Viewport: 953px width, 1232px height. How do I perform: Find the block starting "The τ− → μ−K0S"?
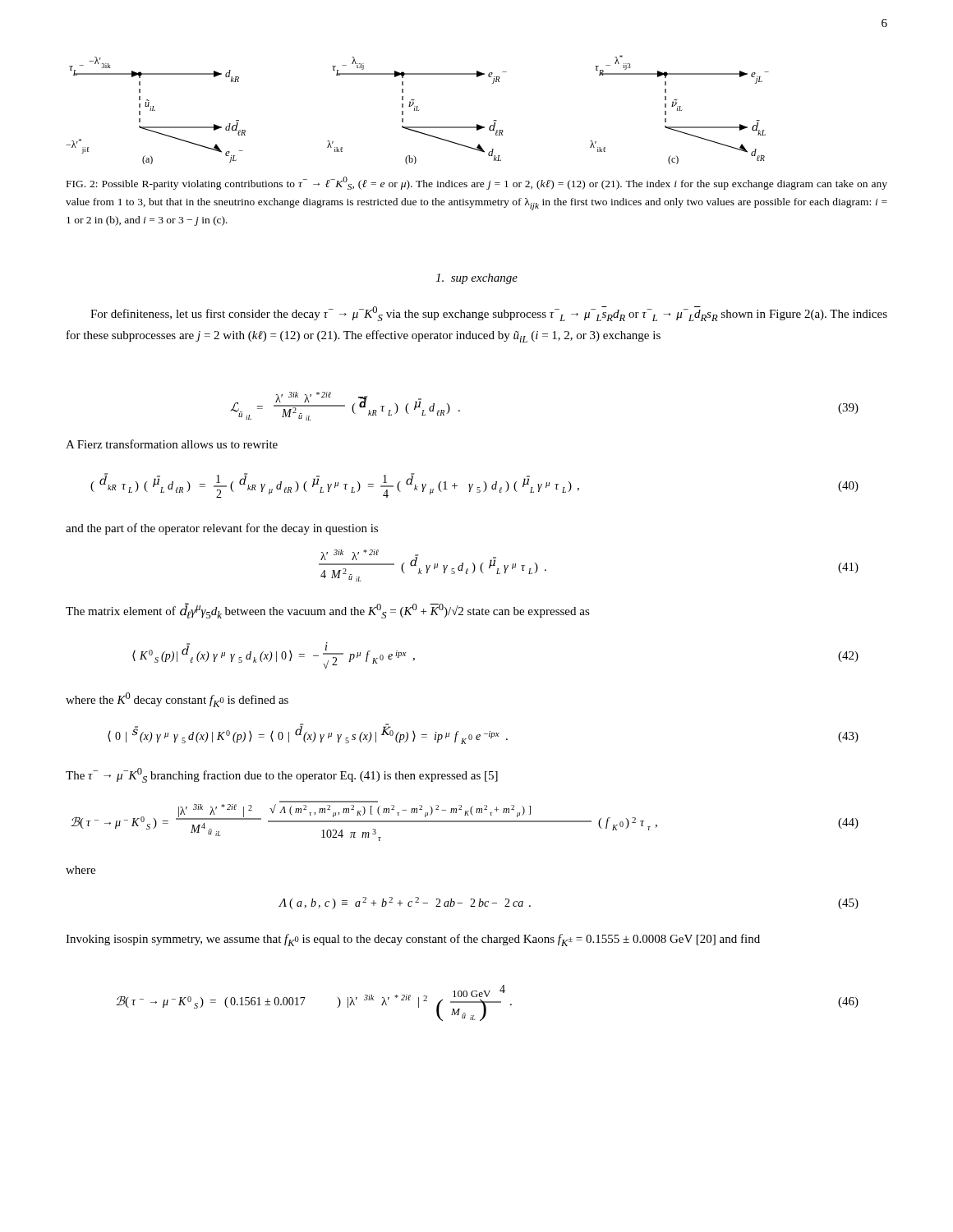click(x=282, y=775)
